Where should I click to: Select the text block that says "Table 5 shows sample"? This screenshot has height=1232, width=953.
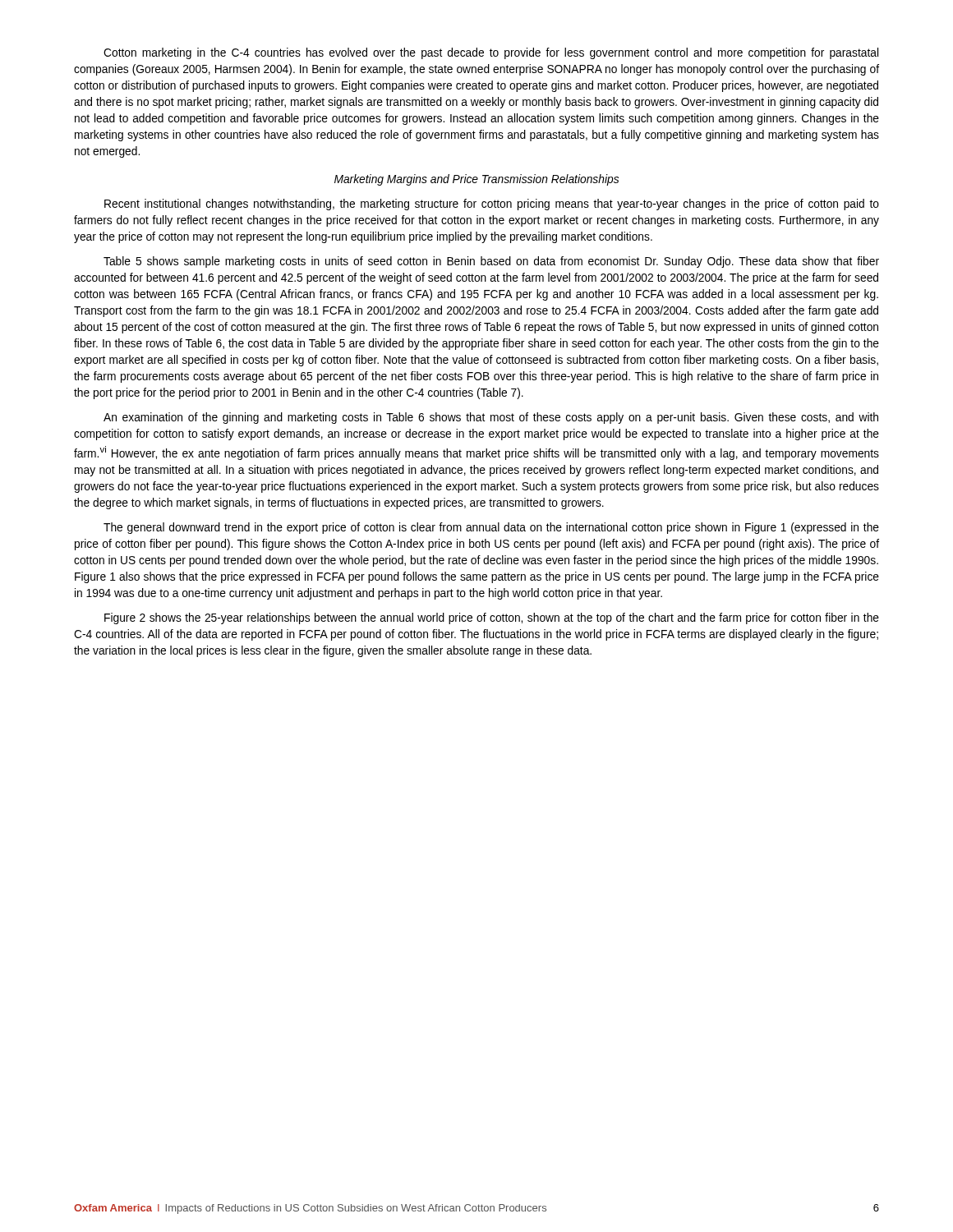tap(476, 327)
